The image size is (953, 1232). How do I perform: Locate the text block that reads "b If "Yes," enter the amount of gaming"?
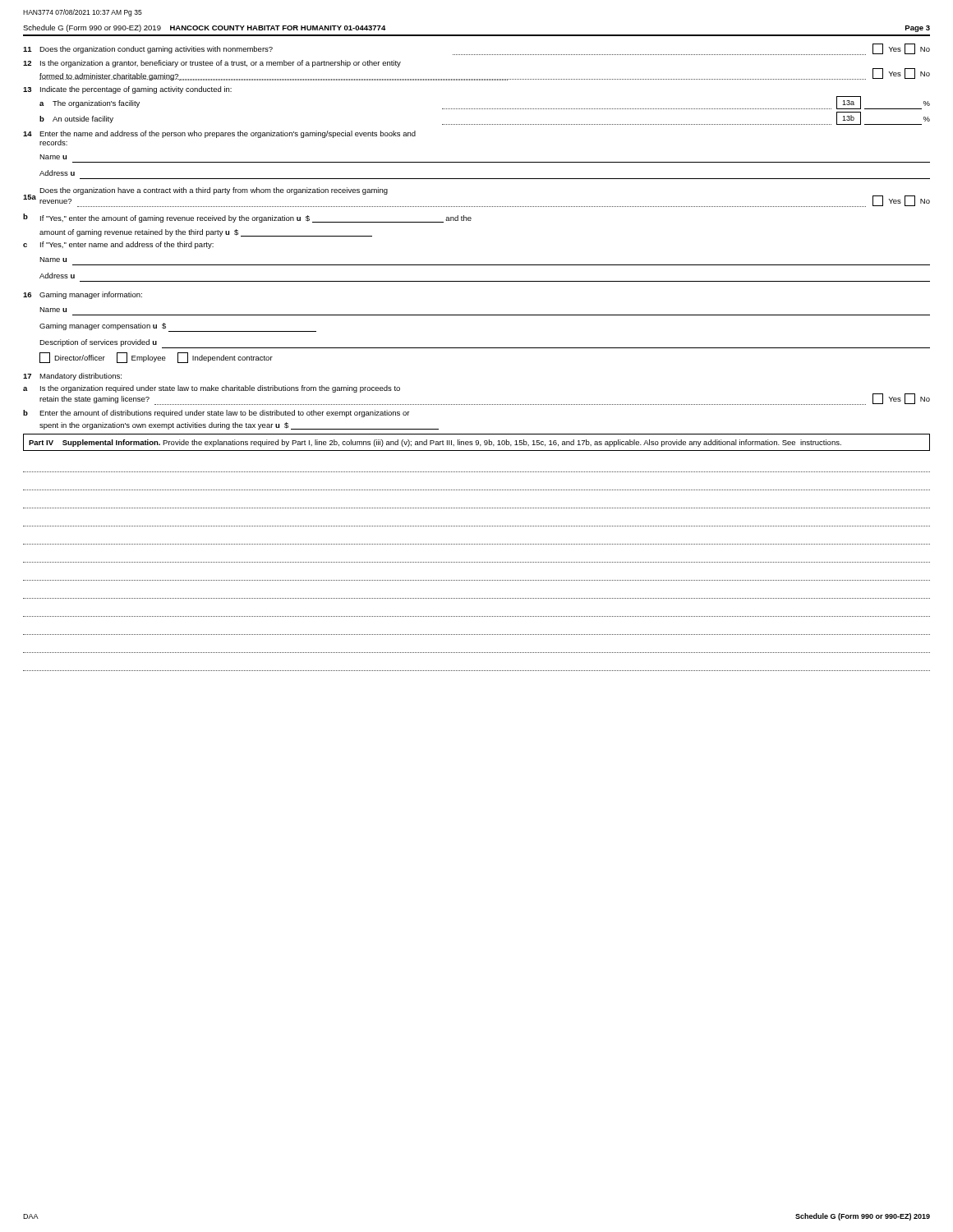[x=476, y=216]
